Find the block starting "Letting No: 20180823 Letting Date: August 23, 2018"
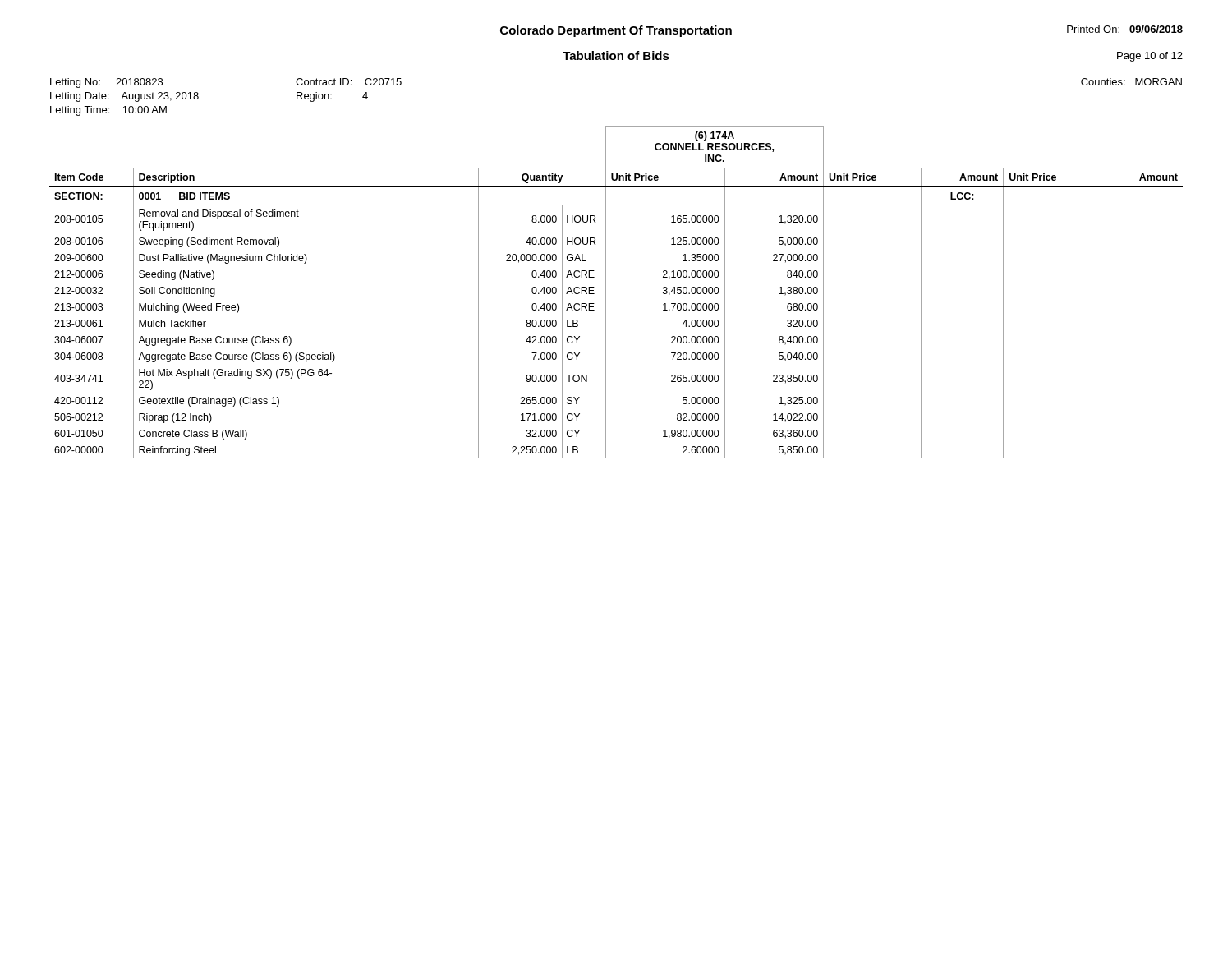 click(156, 96)
